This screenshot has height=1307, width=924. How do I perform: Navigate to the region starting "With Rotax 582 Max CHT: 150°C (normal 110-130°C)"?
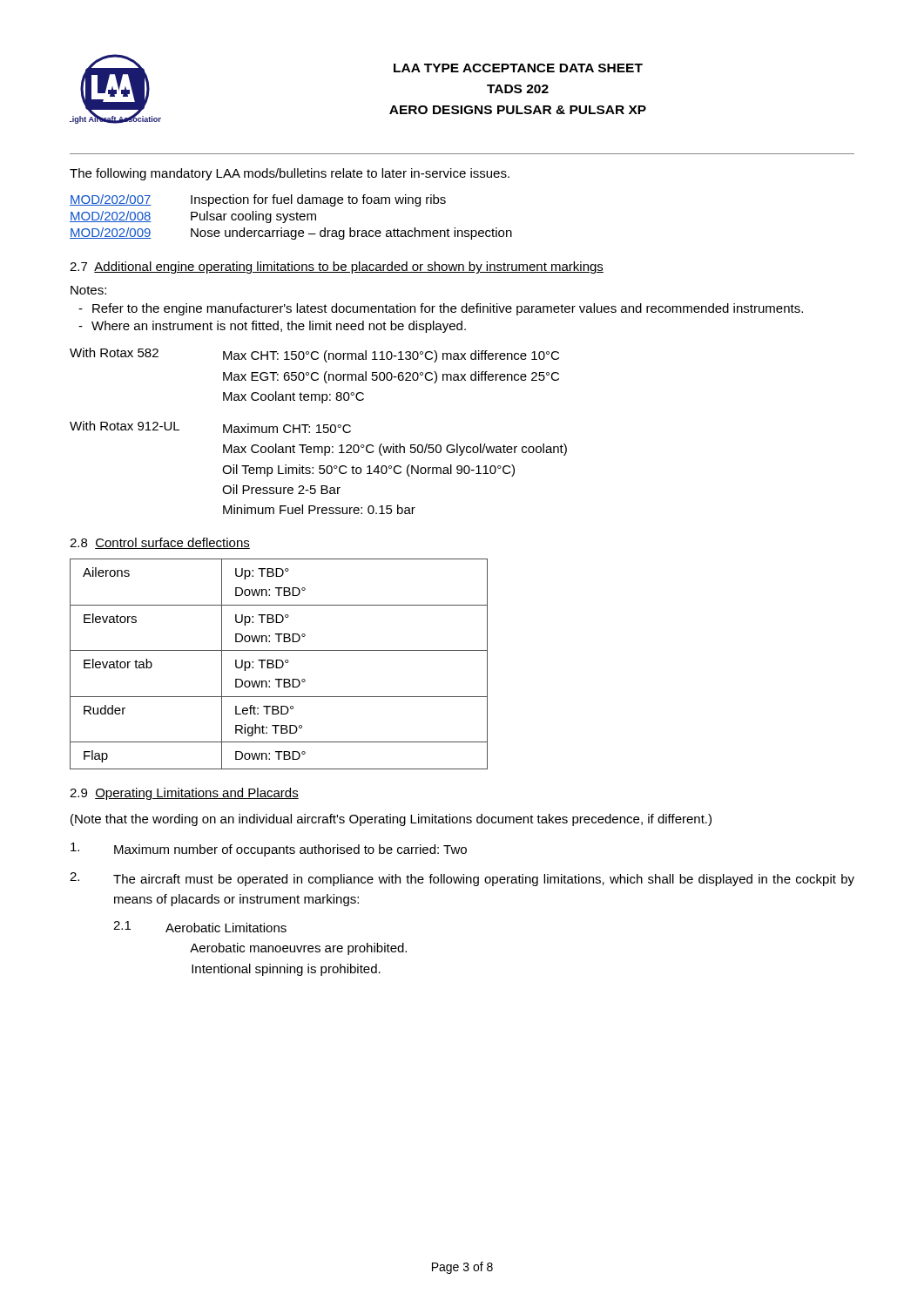coord(462,376)
